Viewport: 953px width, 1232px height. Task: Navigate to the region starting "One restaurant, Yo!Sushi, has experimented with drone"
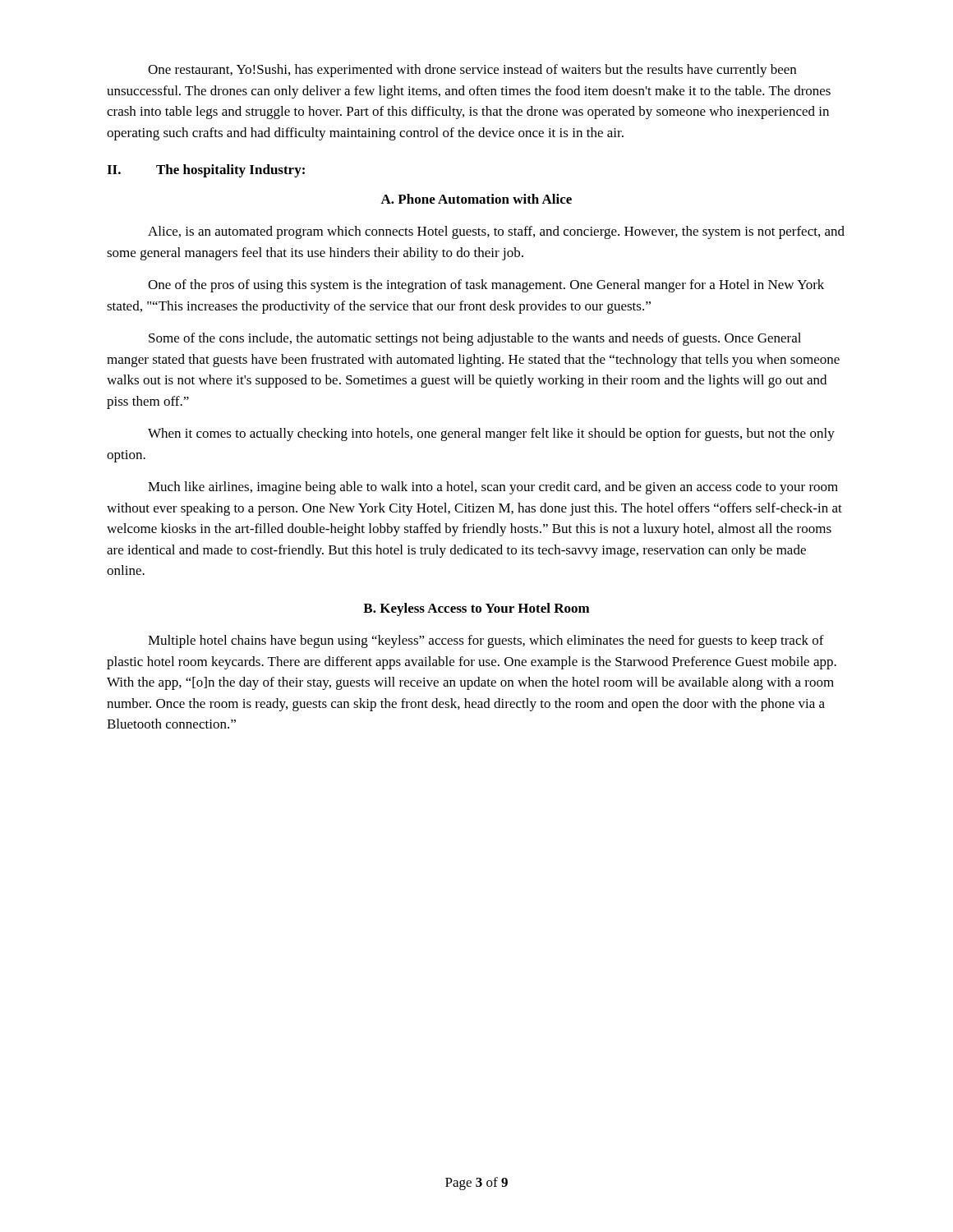click(x=469, y=101)
